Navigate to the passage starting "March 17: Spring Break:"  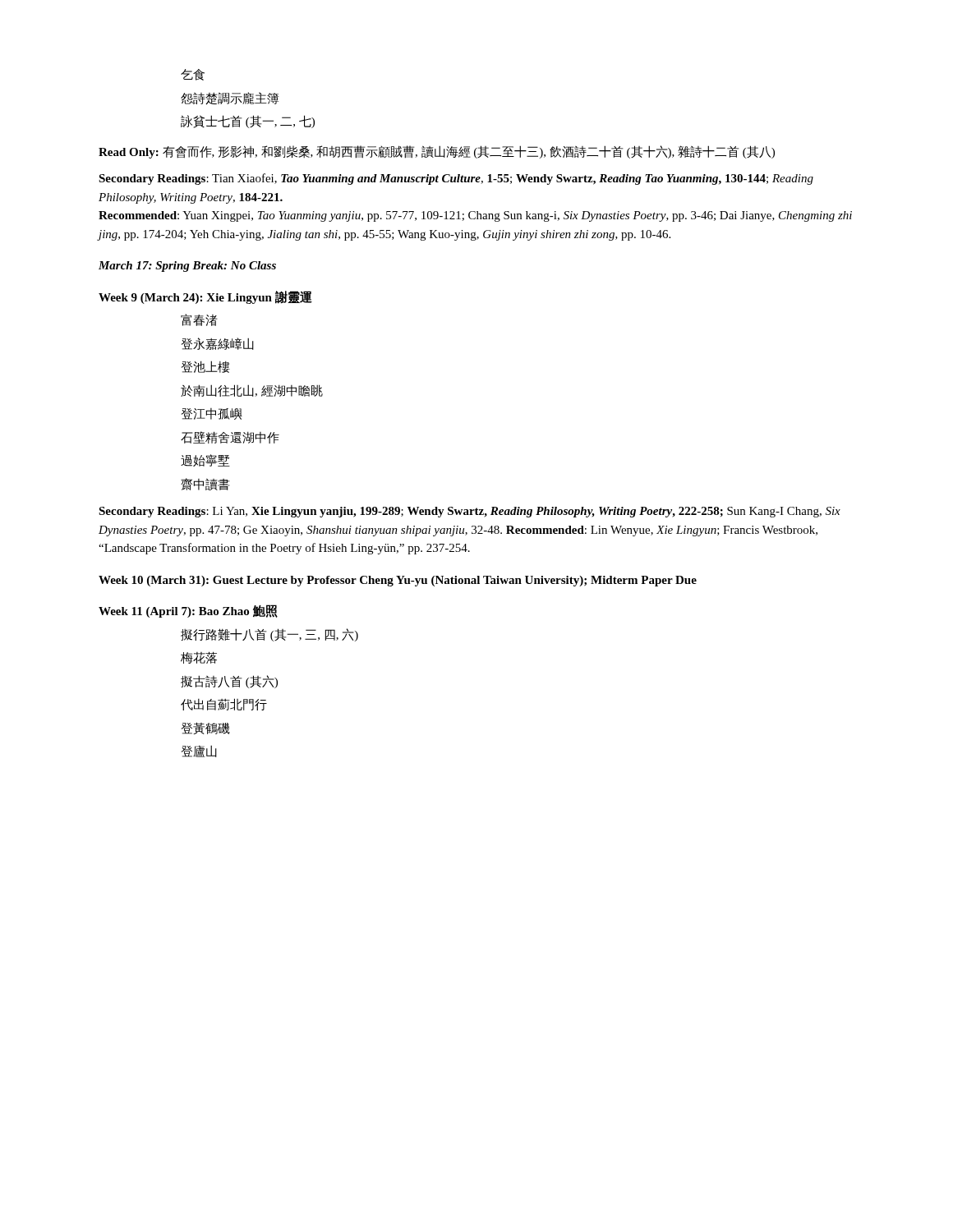click(187, 267)
